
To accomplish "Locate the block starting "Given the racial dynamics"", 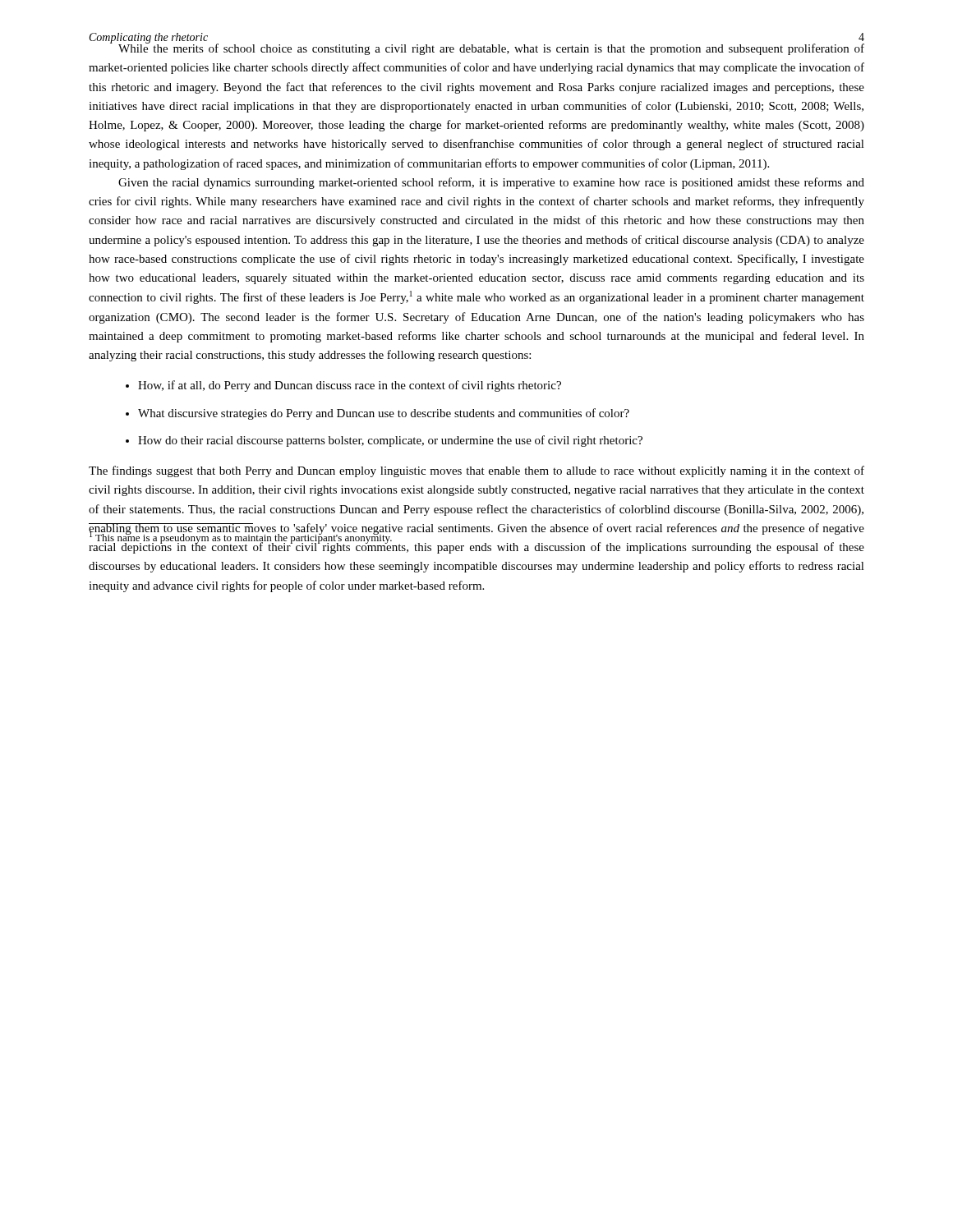I will [x=476, y=269].
